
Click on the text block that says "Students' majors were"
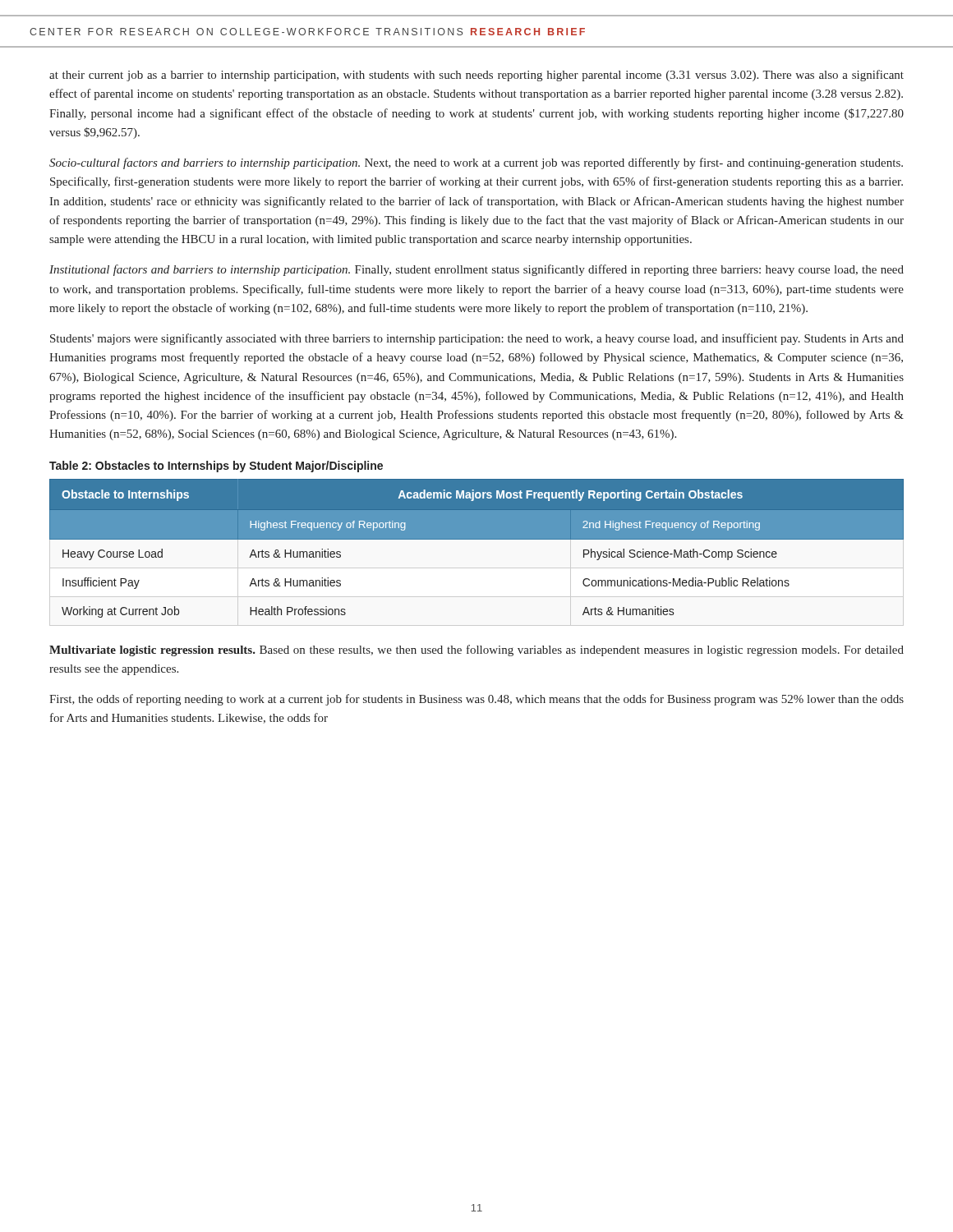point(476,386)
